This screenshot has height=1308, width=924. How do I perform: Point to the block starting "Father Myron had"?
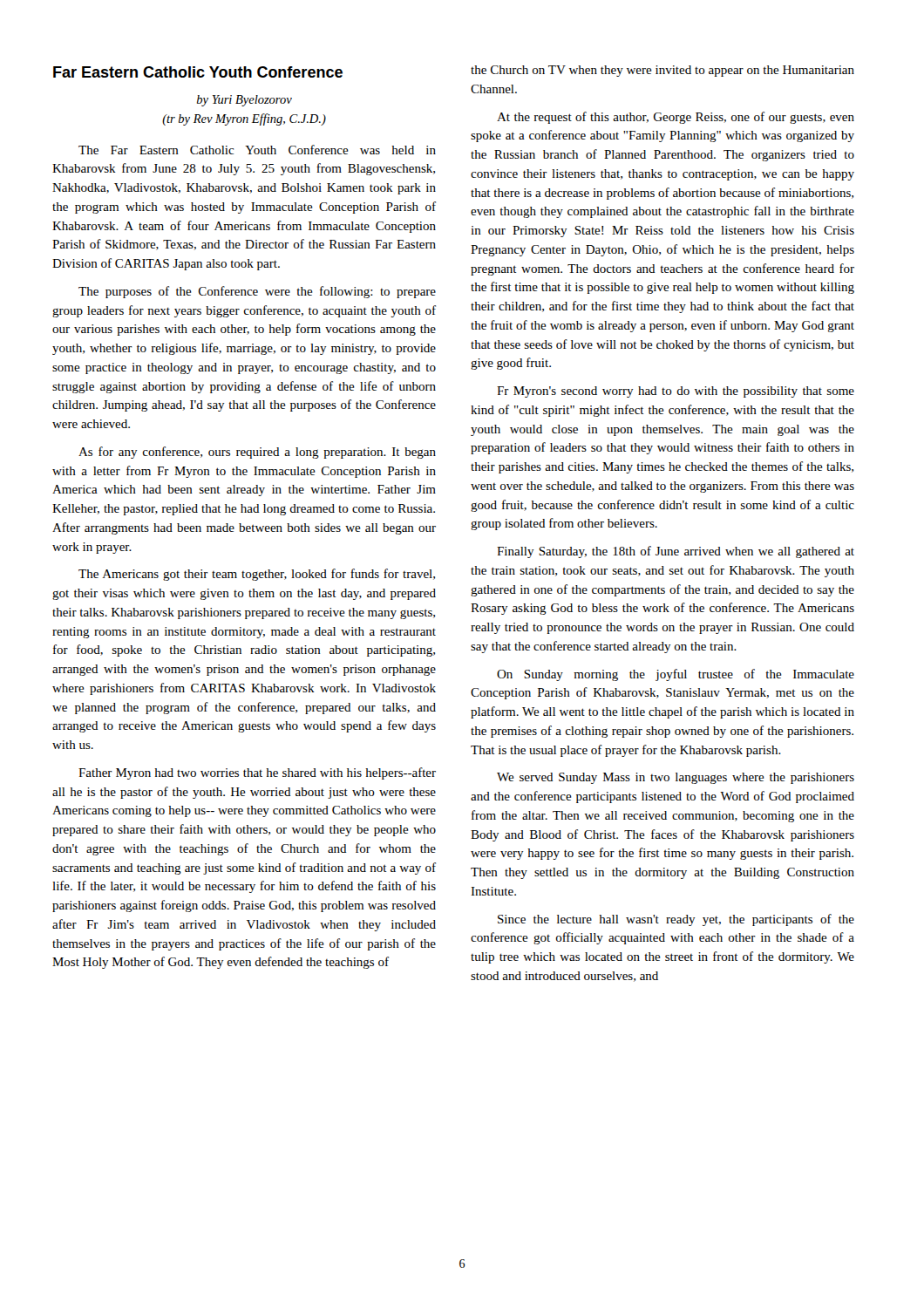coord(244,867)
